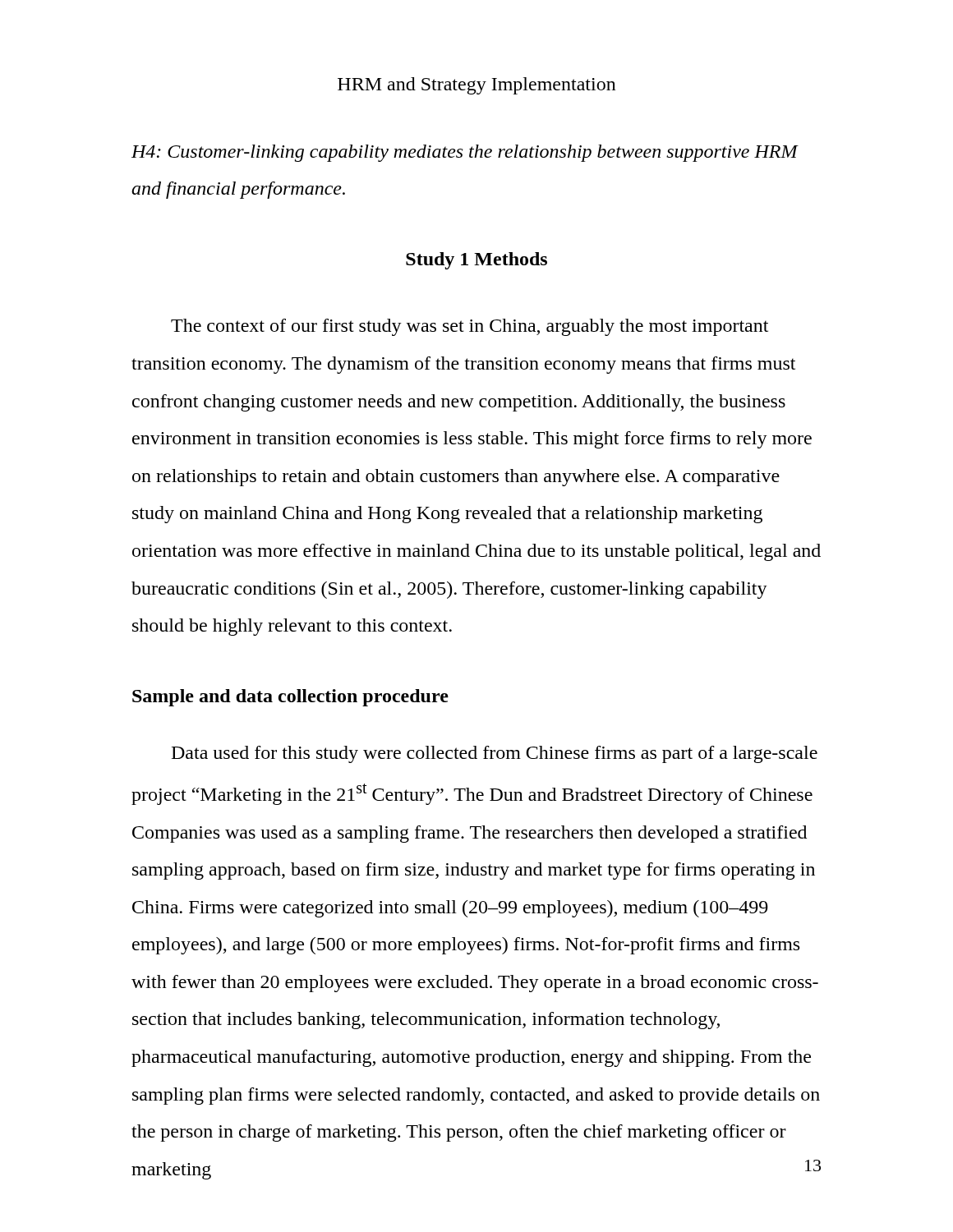
Task: Point to the text starting "Study 1 Methods"
Action: 476,259
